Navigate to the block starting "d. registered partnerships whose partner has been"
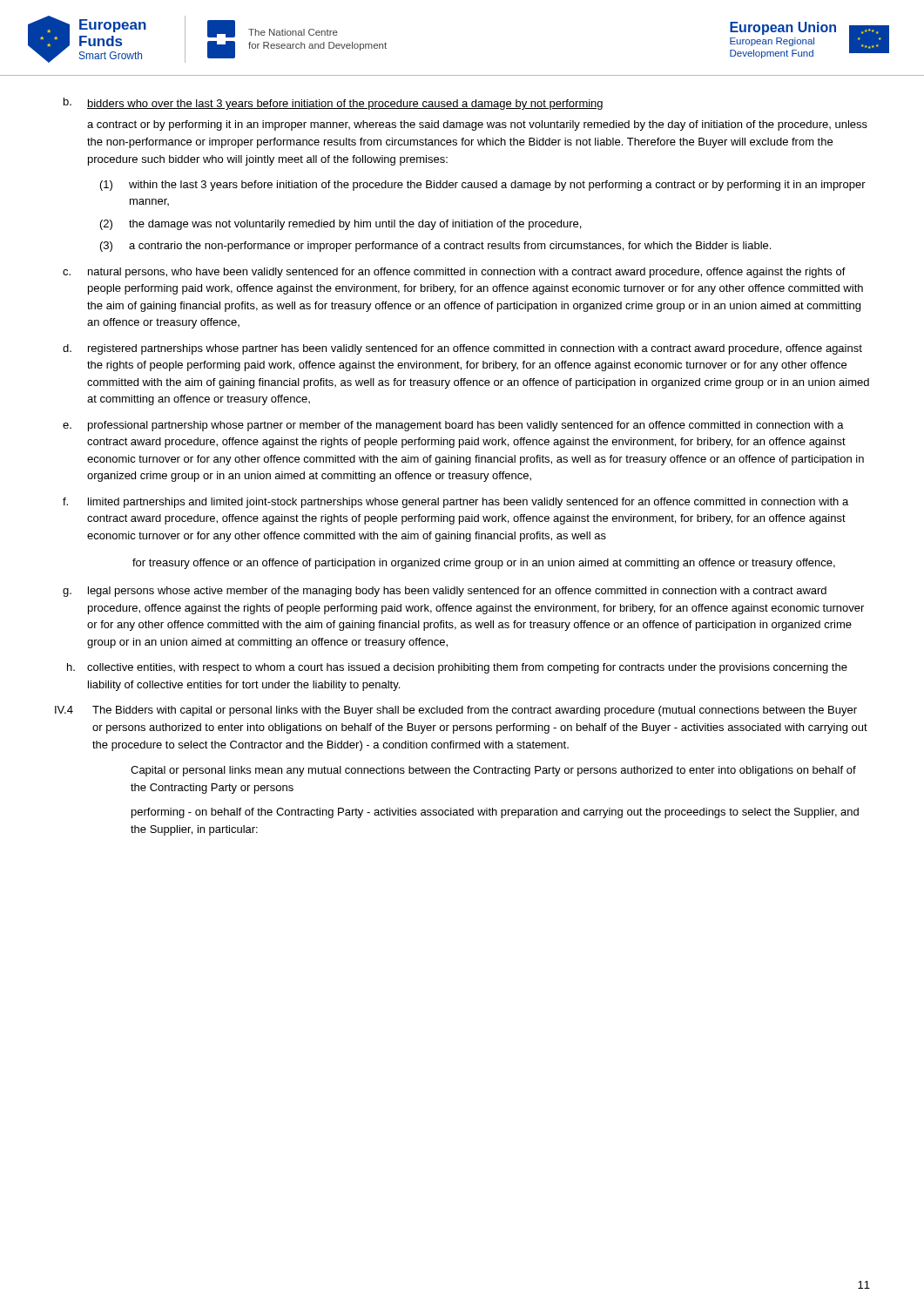 [x=466, y=373]
